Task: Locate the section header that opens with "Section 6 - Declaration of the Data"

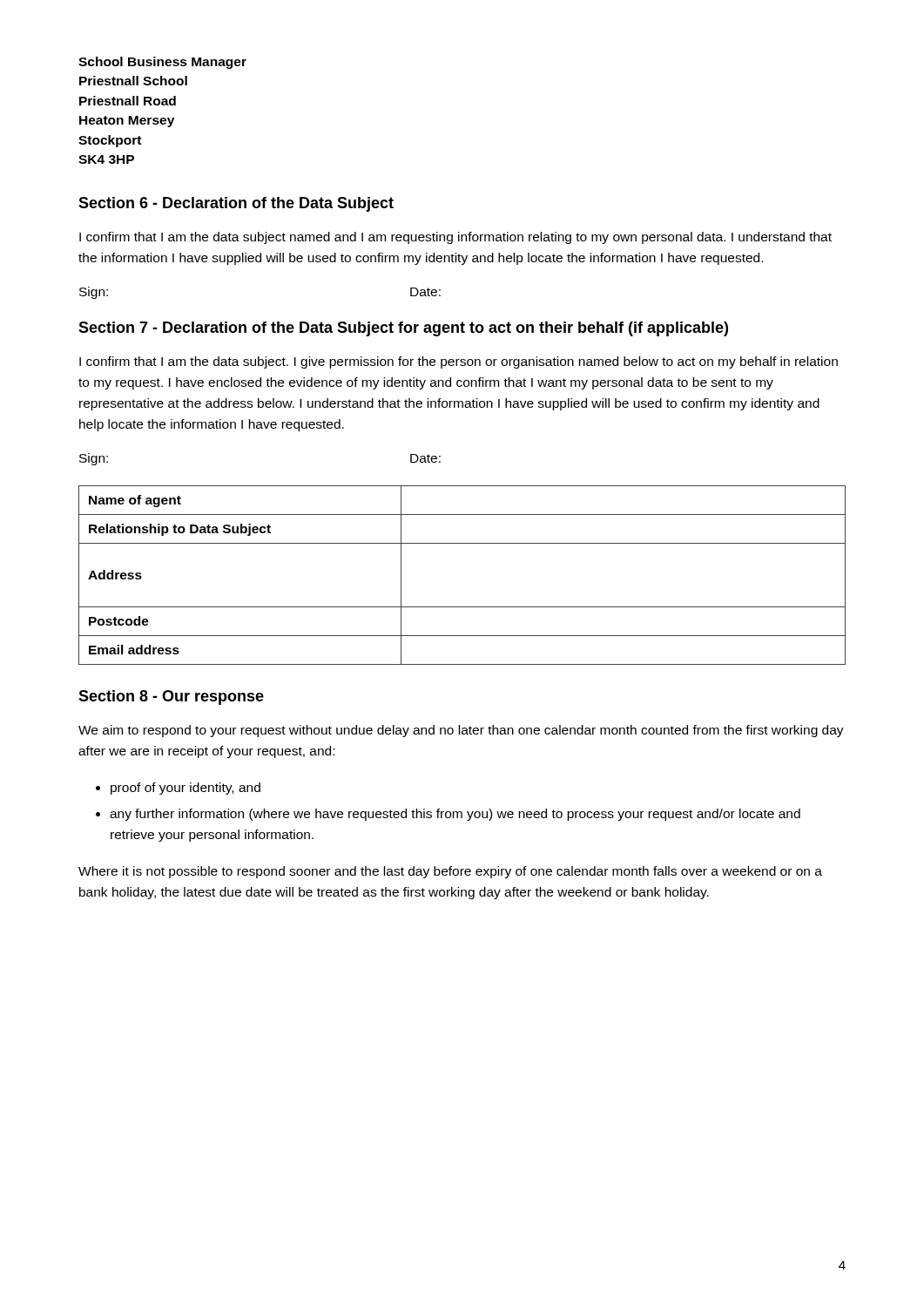Action: (x=236, y=203)
